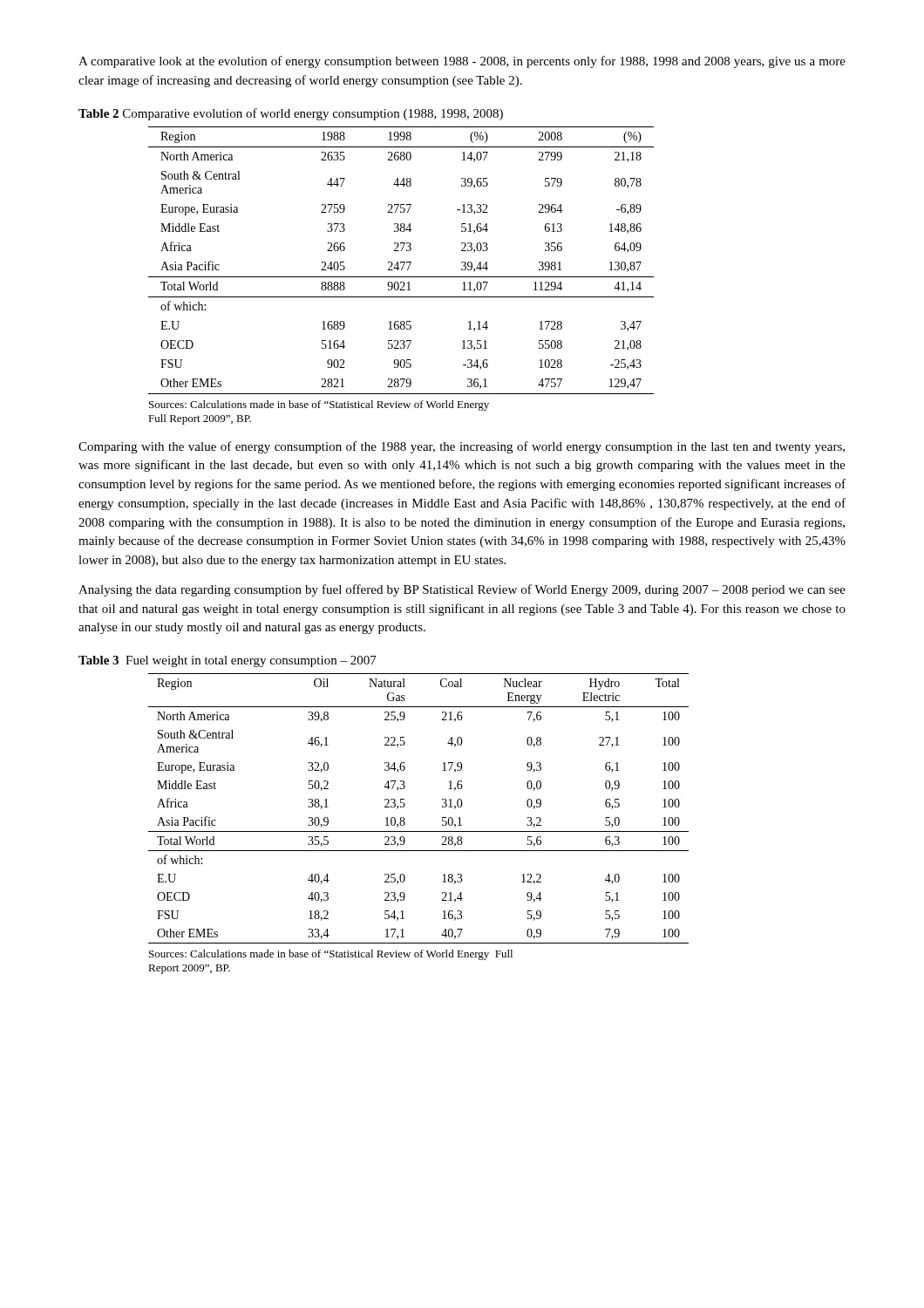Click on the table containing "South &Central America"
This screenshot has width=924, height=1308.
462,808
